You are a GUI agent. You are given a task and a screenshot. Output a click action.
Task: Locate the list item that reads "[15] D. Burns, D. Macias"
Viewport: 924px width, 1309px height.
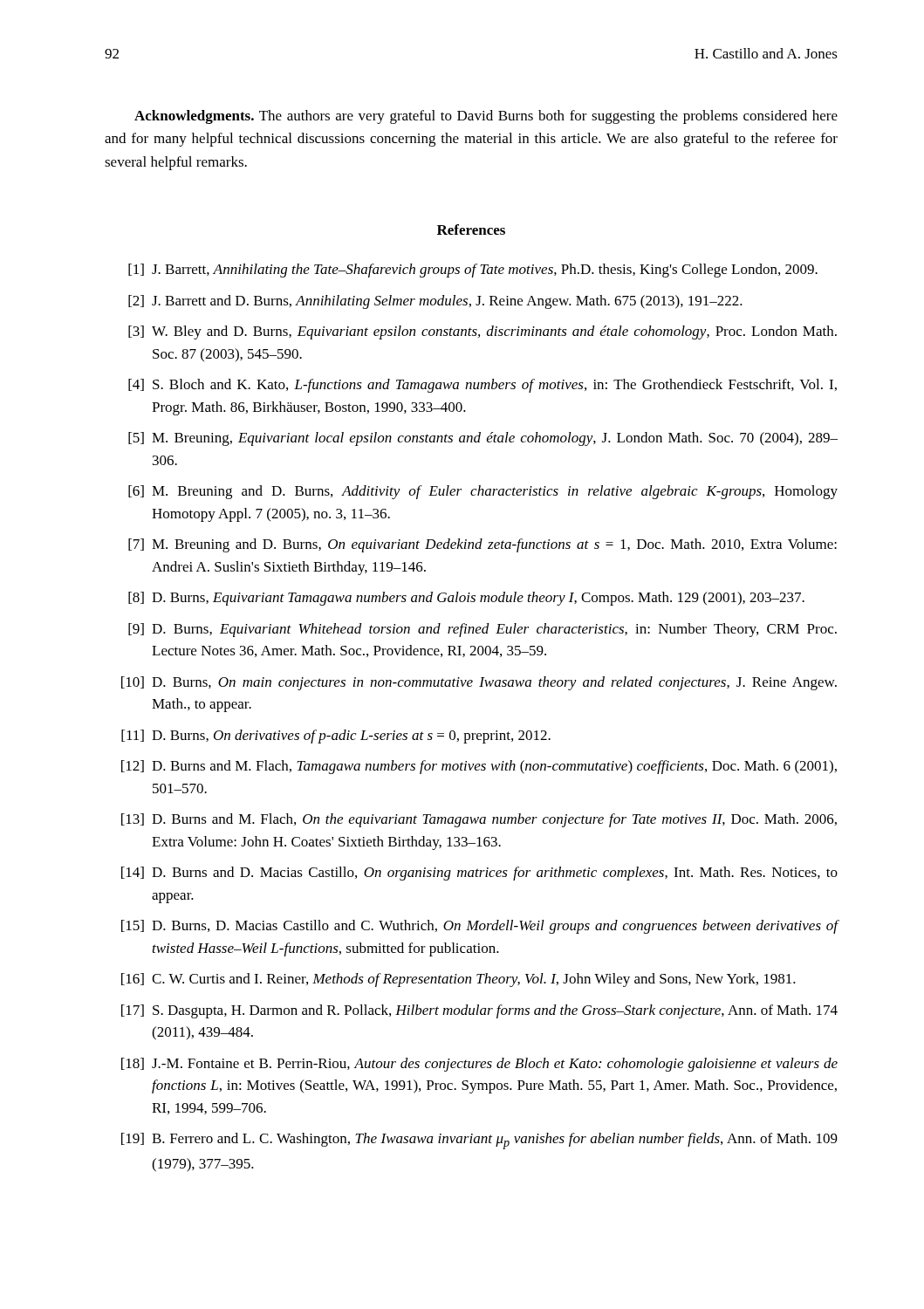pyautogui.click(x=471, y=937)
